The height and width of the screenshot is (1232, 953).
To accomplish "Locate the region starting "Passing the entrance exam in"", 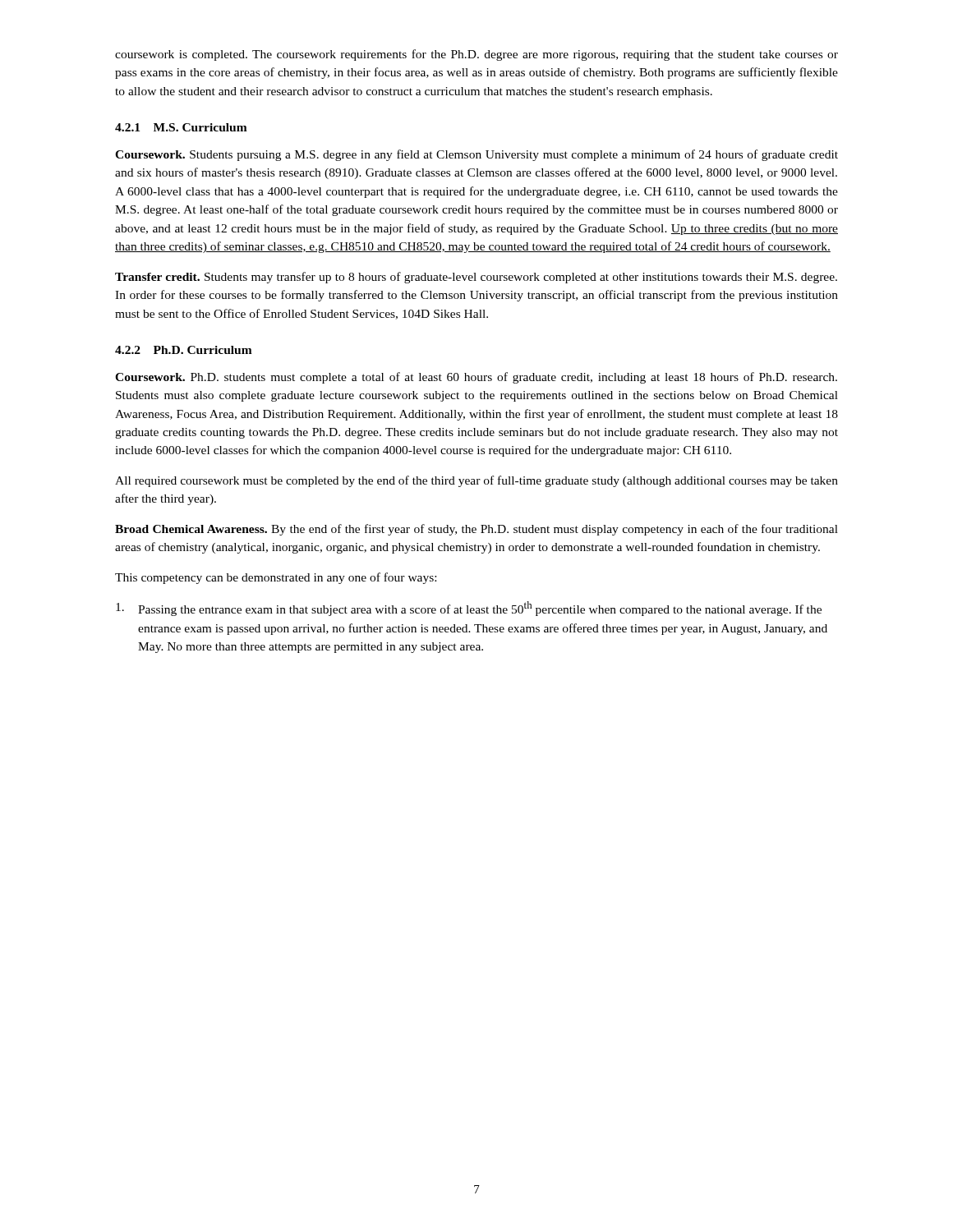I will [x=476, y=627].
